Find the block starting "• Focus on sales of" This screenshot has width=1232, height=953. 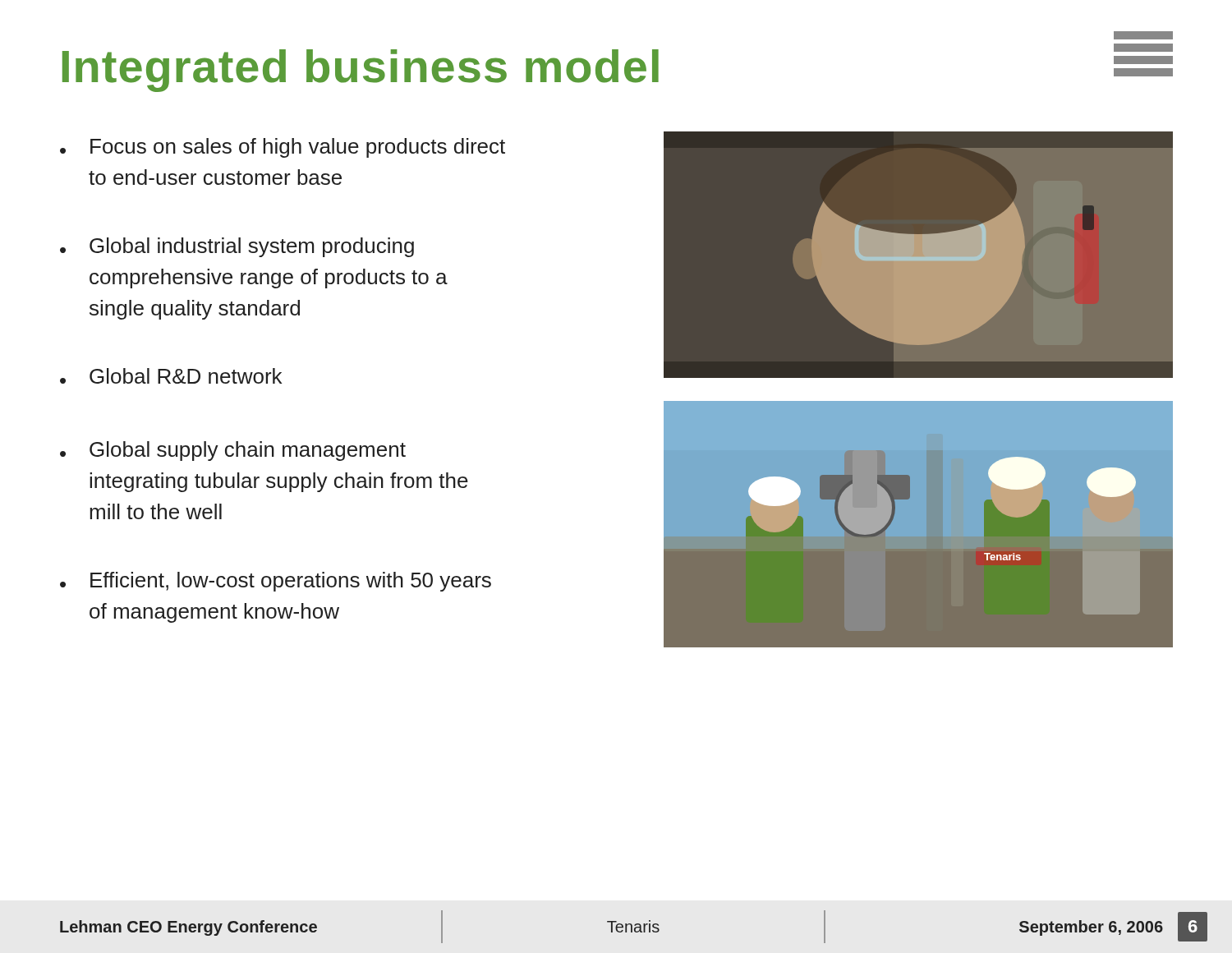[282, 162]
